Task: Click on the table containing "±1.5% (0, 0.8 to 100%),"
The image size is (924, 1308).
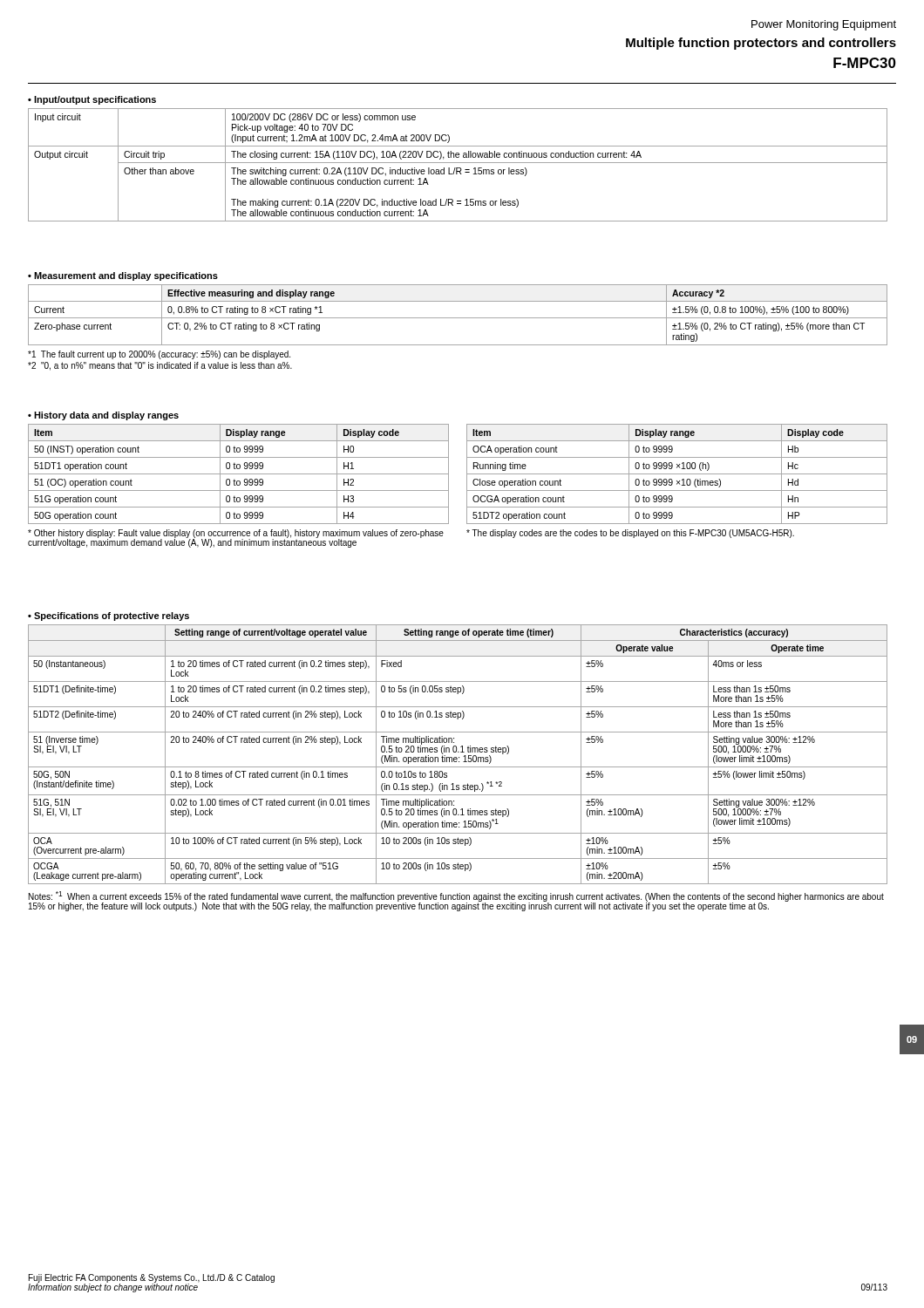Action: (x=458, y=315)
